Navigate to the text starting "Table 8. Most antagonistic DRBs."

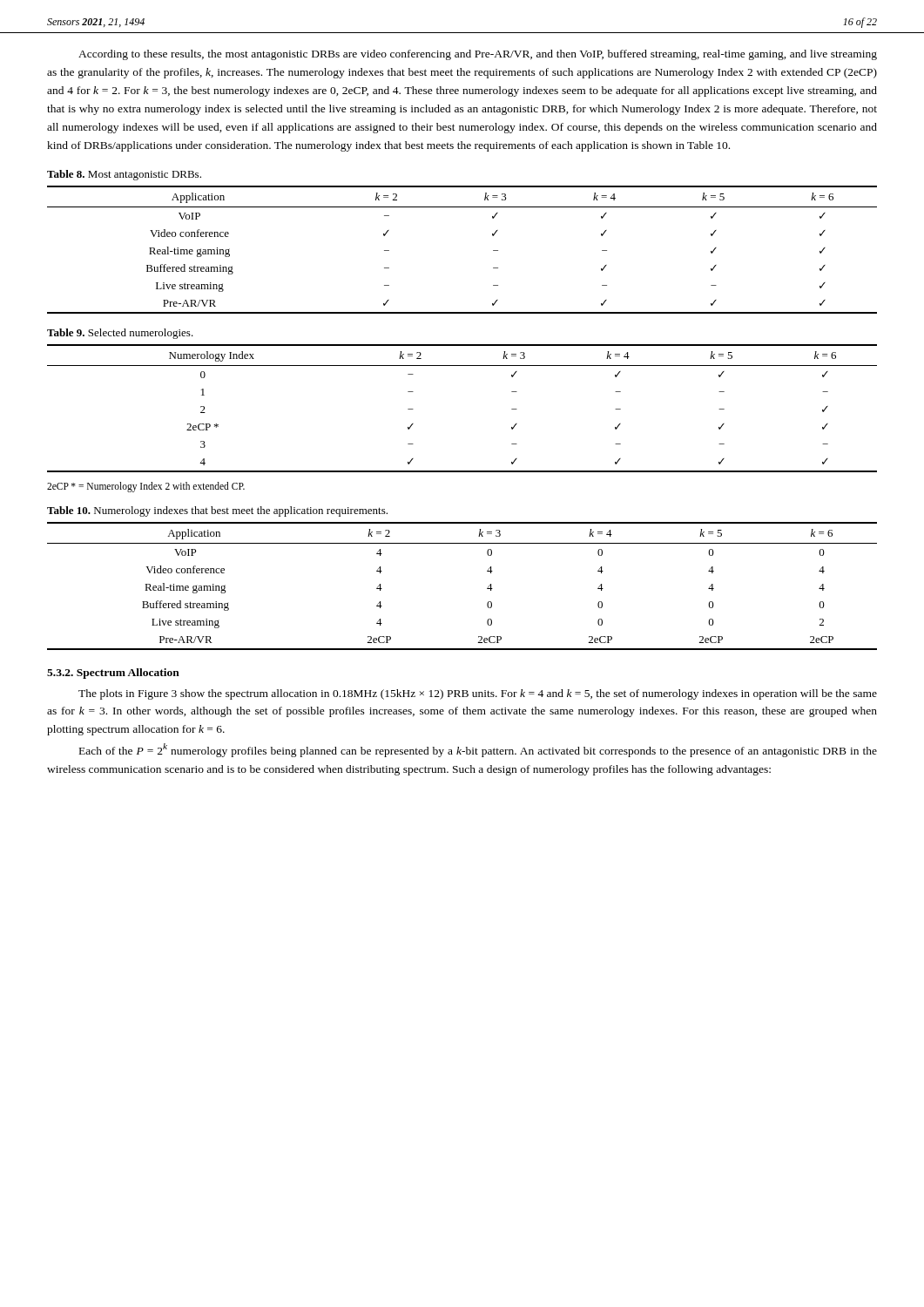[125, 173]
